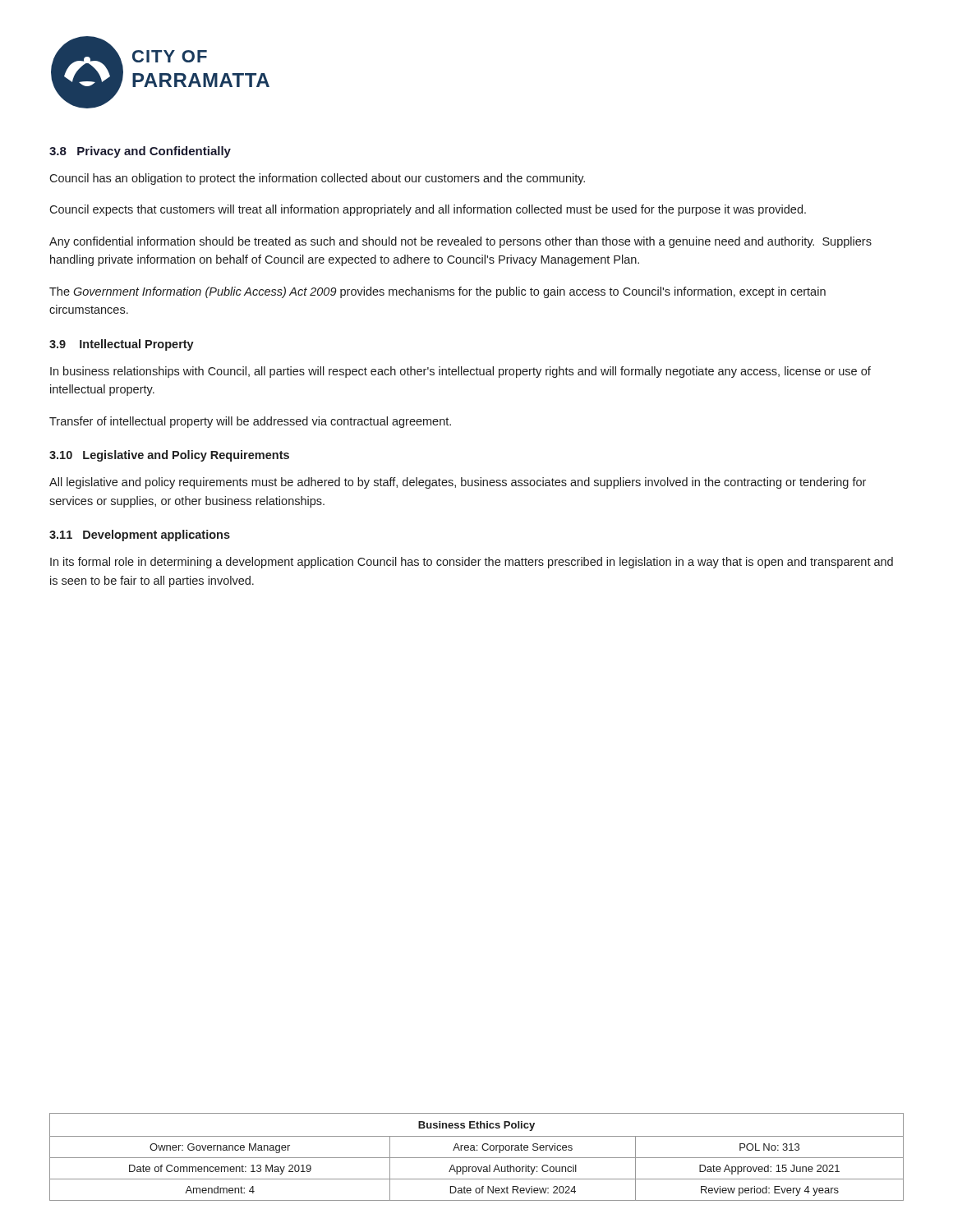The image size is (953, 1232).
Task: Point to the text starting "The Government Information (Public Access) Act"
Action: pos(438,301)
